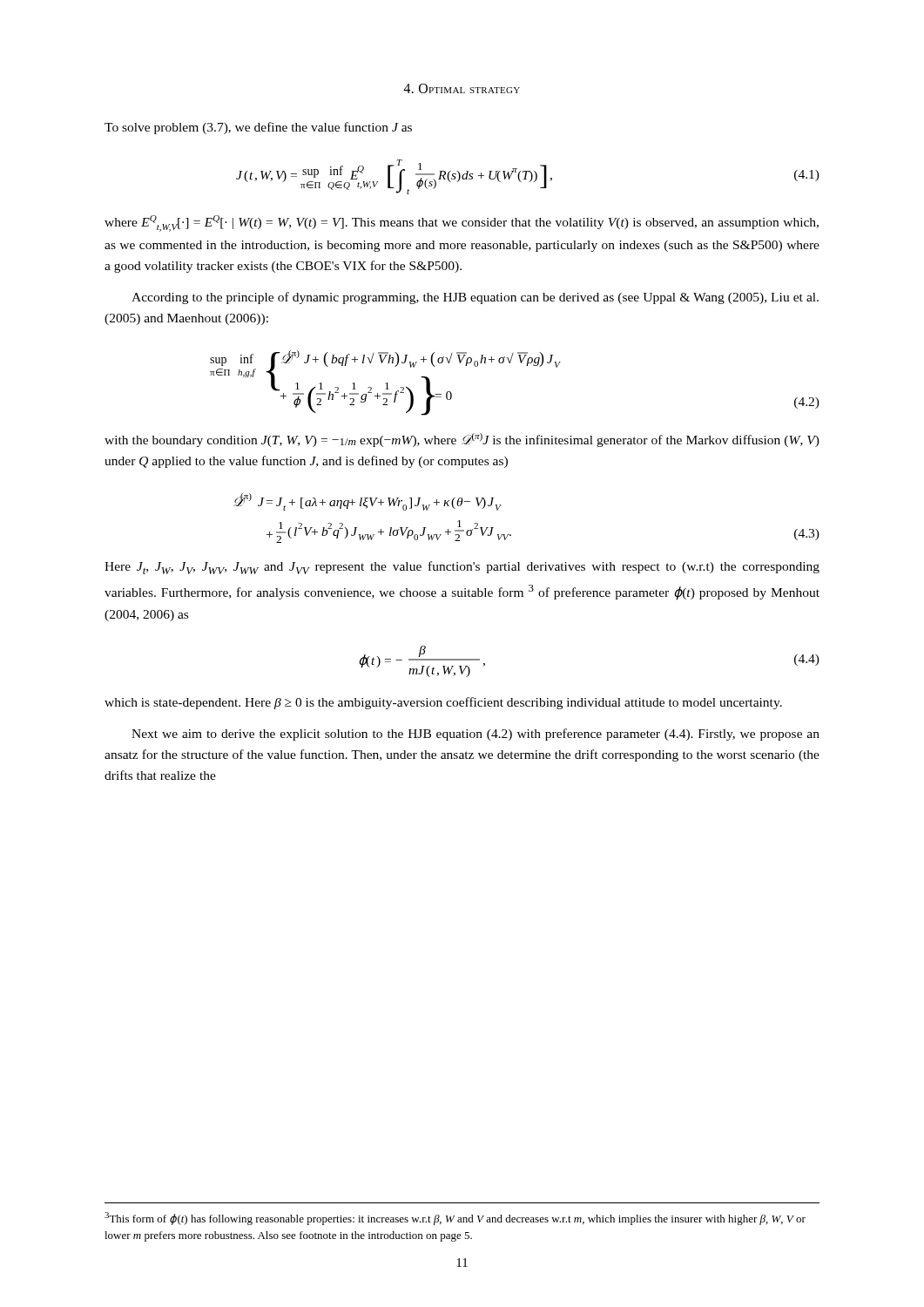Locate the block of text that opens with "with the boundary condition J(T, W,"

point(462,449)
